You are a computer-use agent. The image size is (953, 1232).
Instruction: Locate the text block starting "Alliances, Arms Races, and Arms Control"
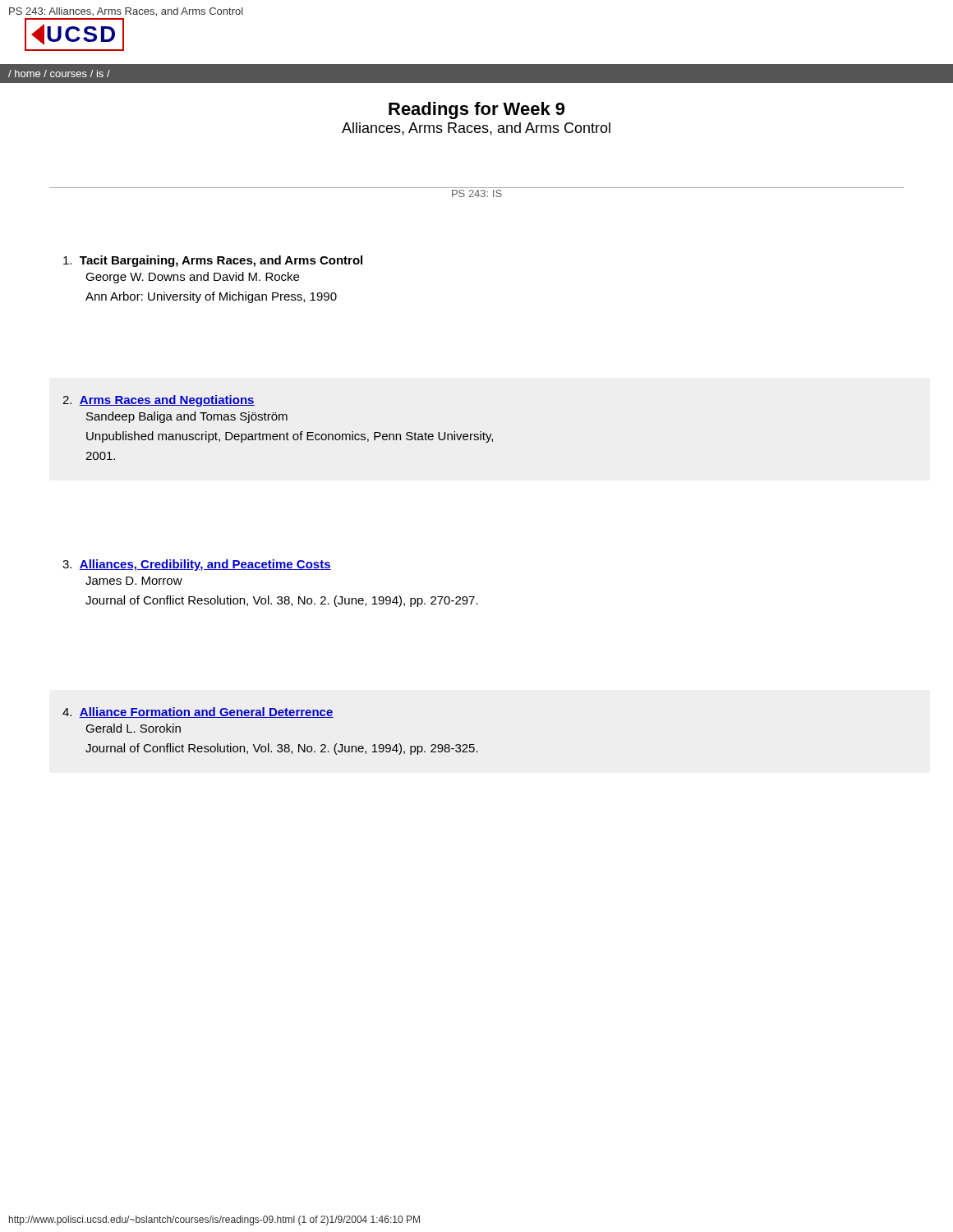pyautogui.click(x=476, y=128)
